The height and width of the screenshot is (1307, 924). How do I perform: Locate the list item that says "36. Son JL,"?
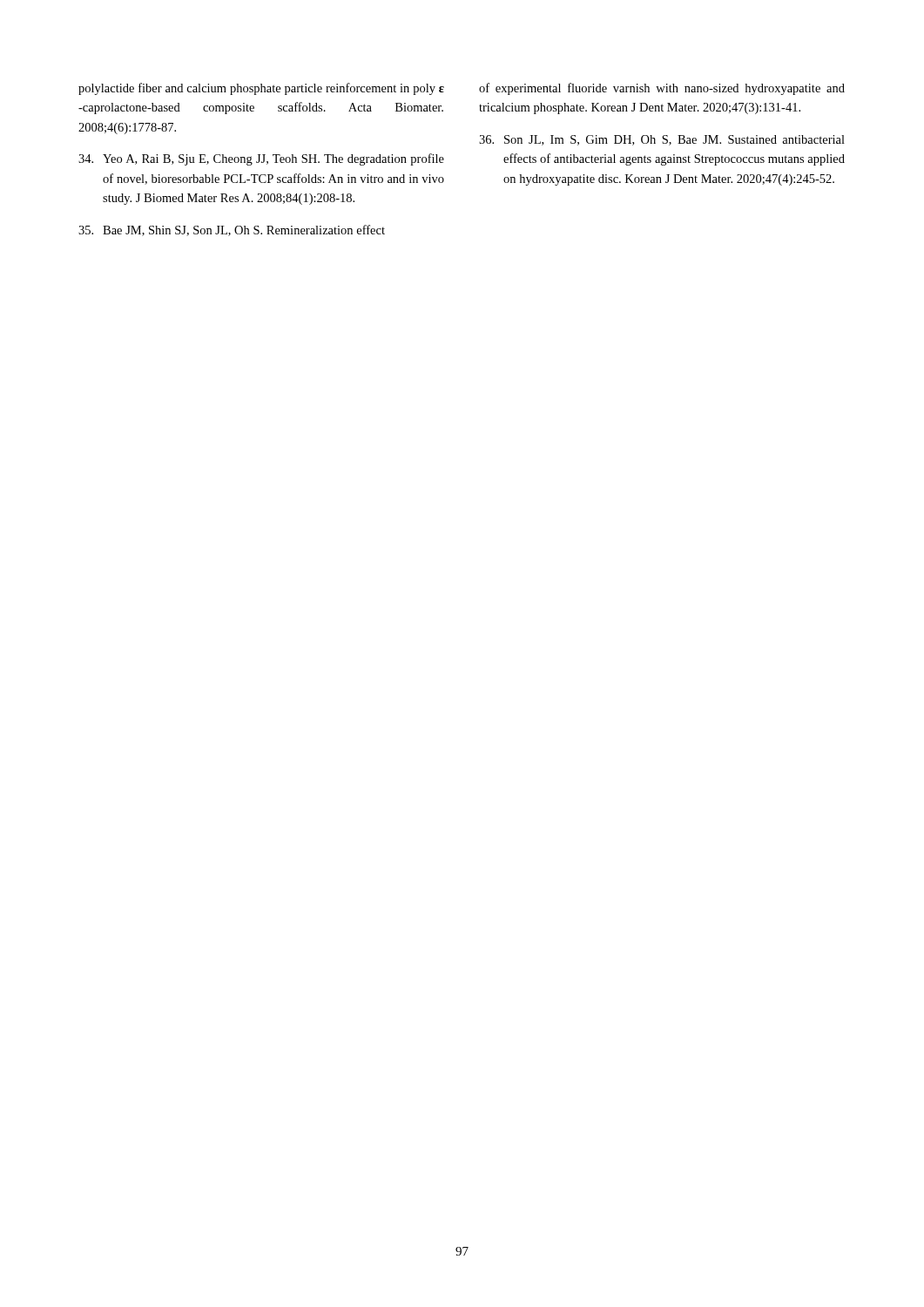coord(662,159)
